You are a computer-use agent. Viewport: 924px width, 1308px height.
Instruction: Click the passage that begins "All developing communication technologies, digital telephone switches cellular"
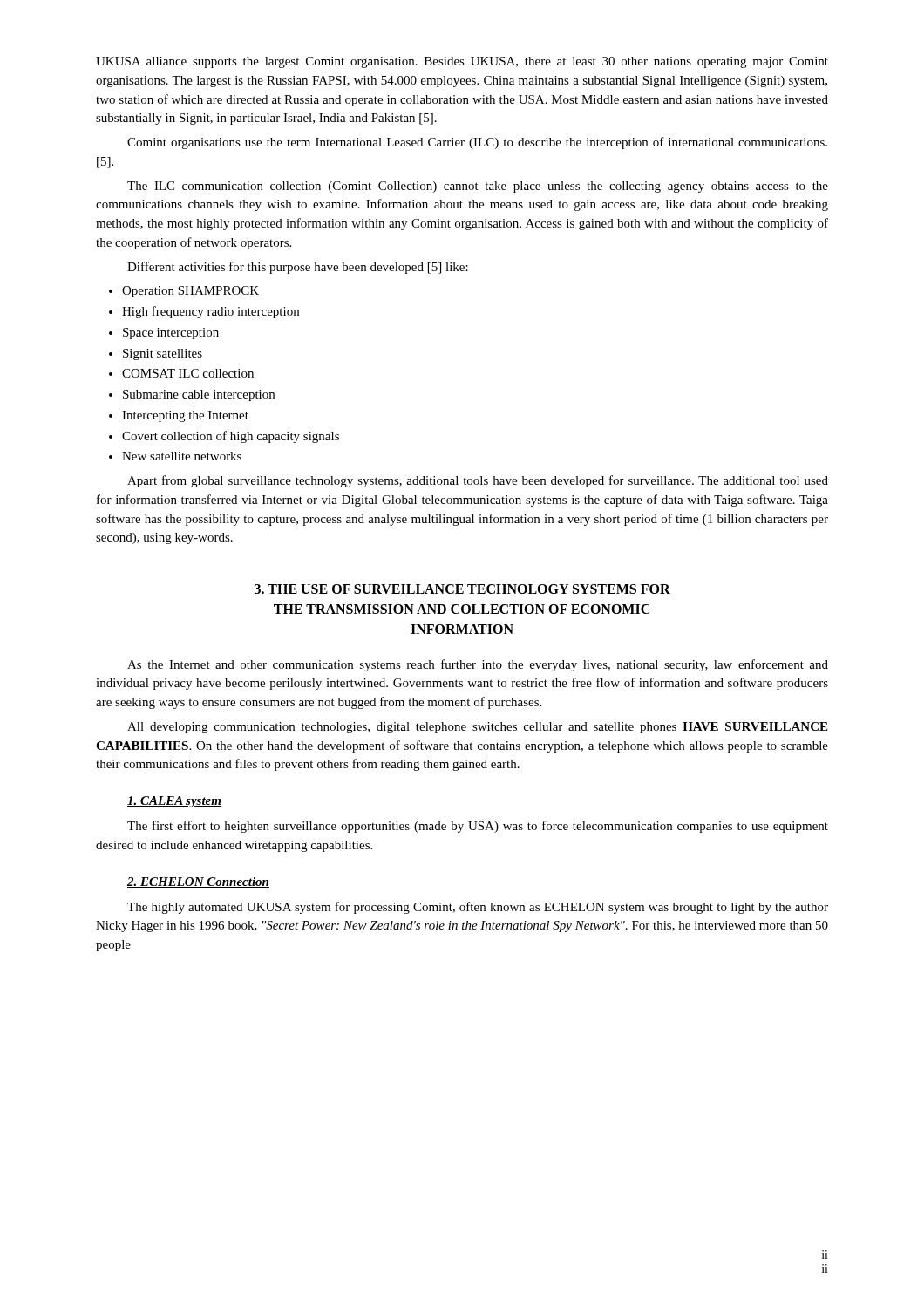(462, 746)
